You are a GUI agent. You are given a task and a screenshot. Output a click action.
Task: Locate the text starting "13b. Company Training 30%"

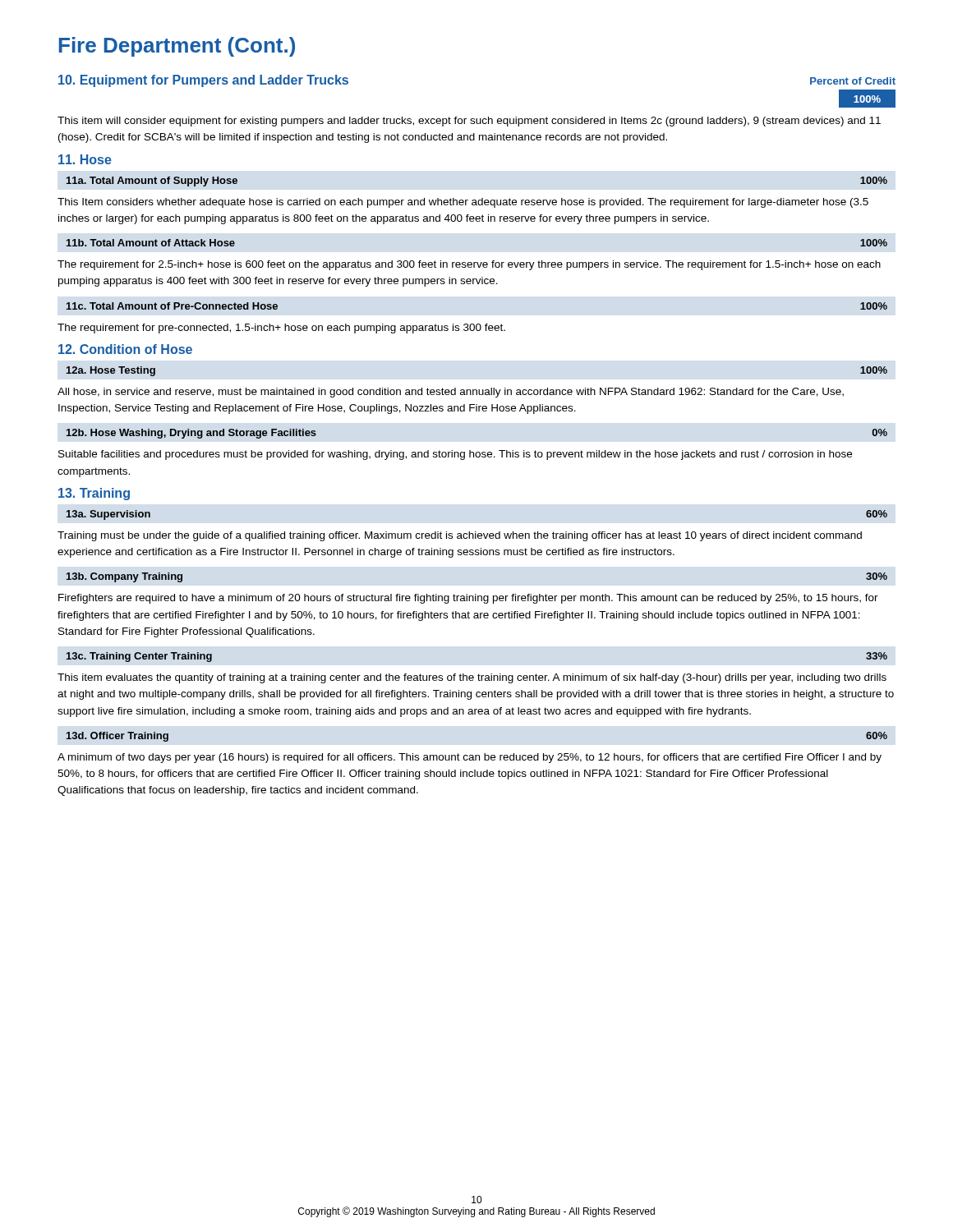(127, 577)
